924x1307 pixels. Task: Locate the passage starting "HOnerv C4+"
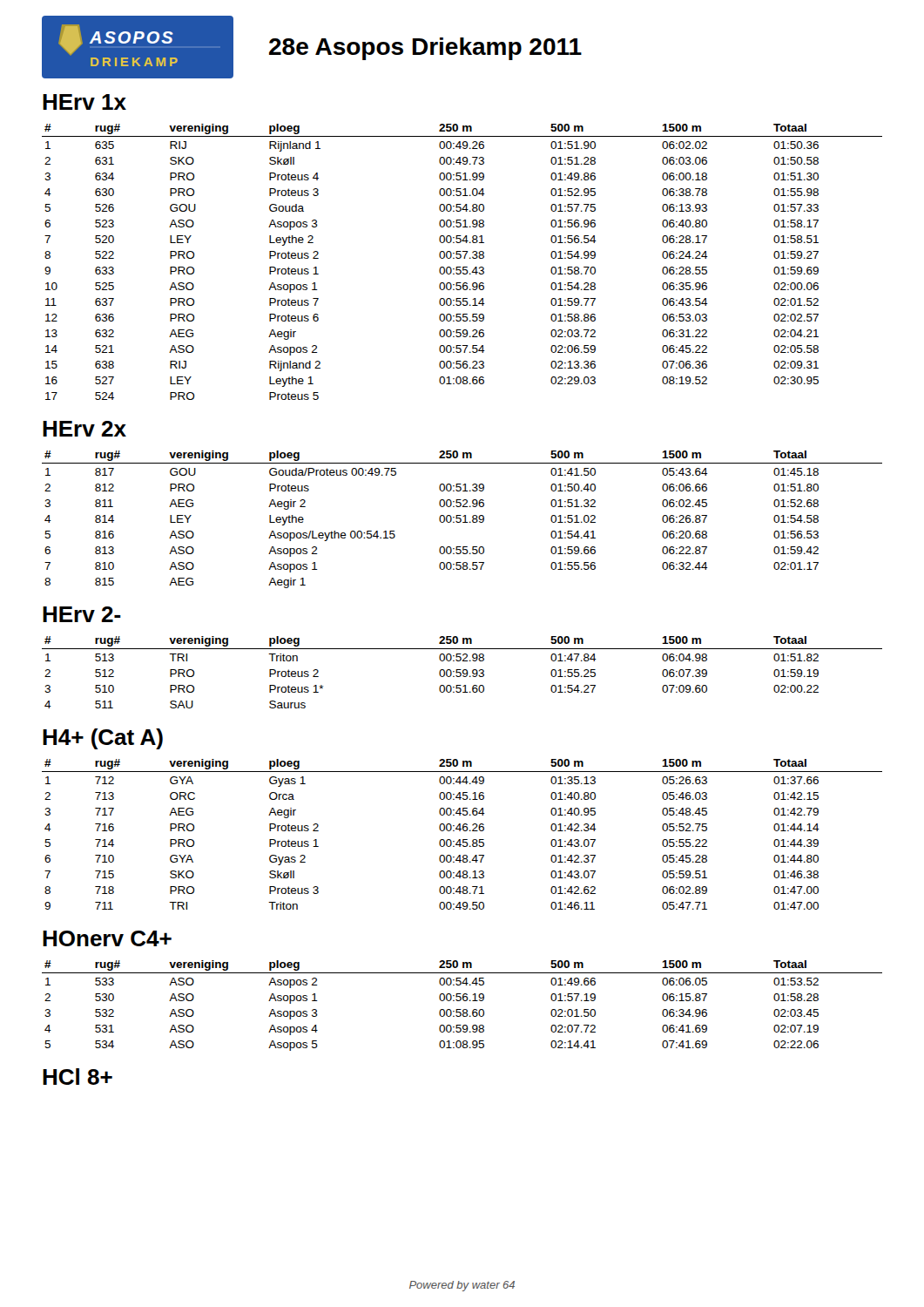(107, 938)
